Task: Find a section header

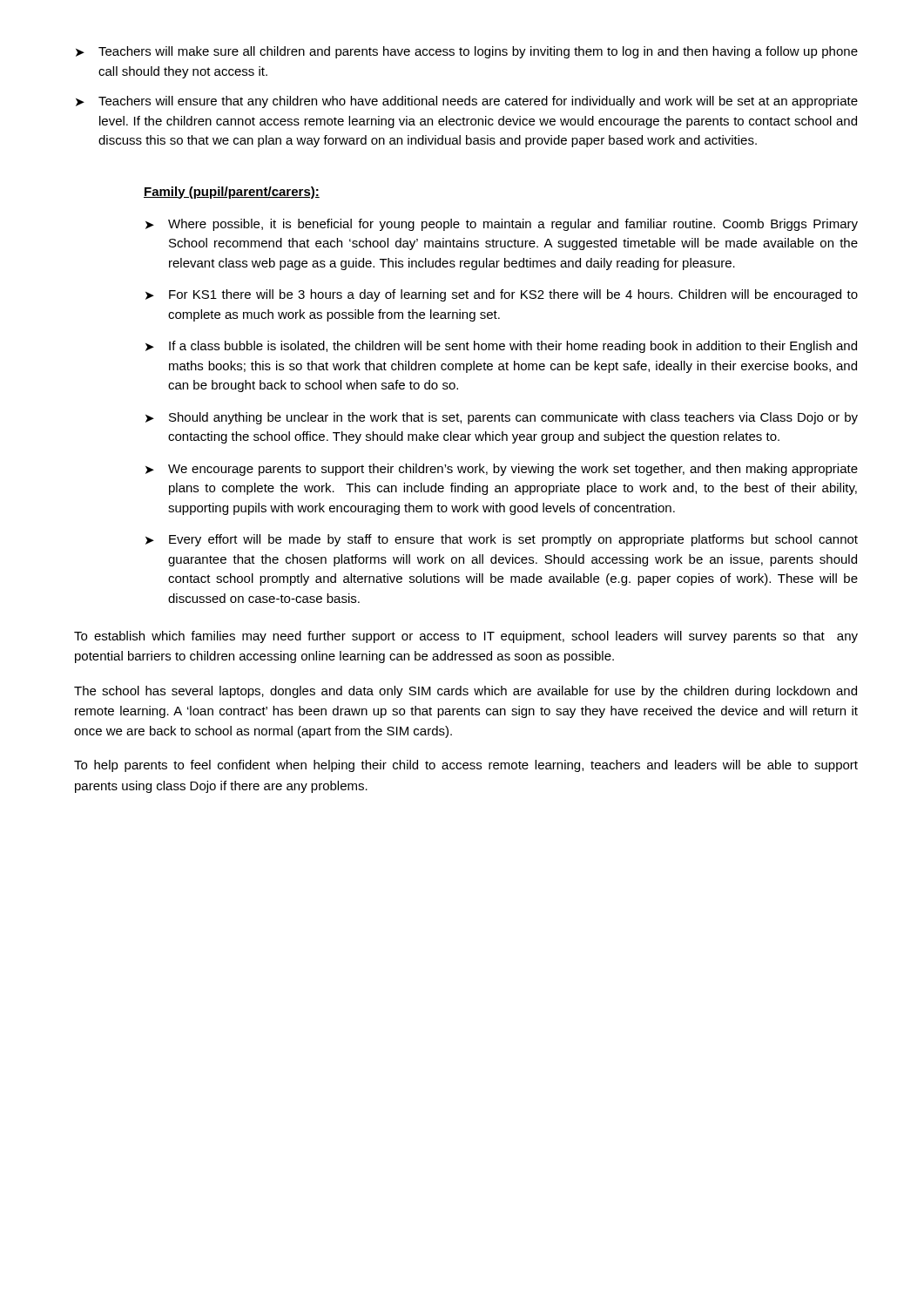Action: pos(232,191)
